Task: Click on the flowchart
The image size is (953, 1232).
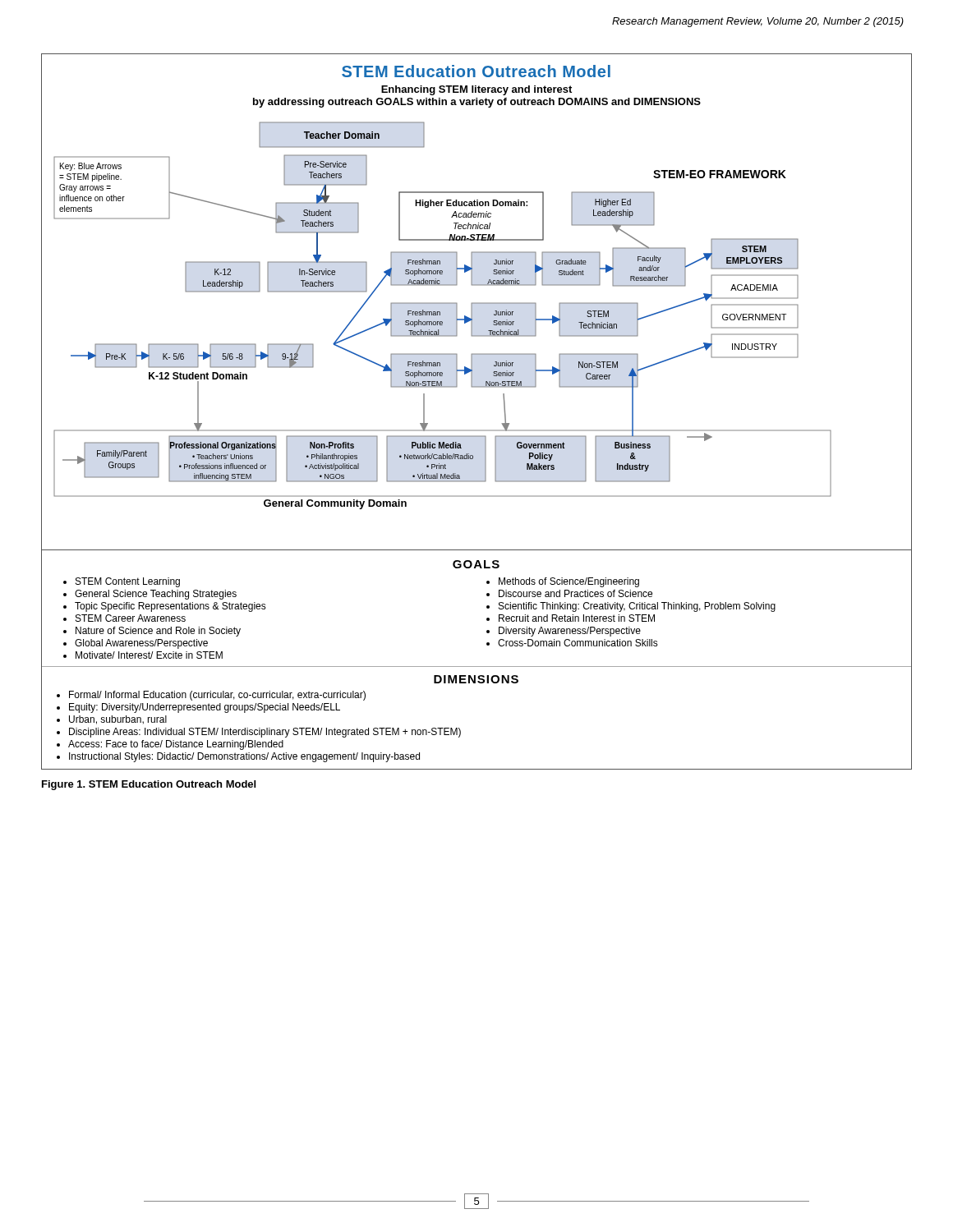Action: click(476, 411)
